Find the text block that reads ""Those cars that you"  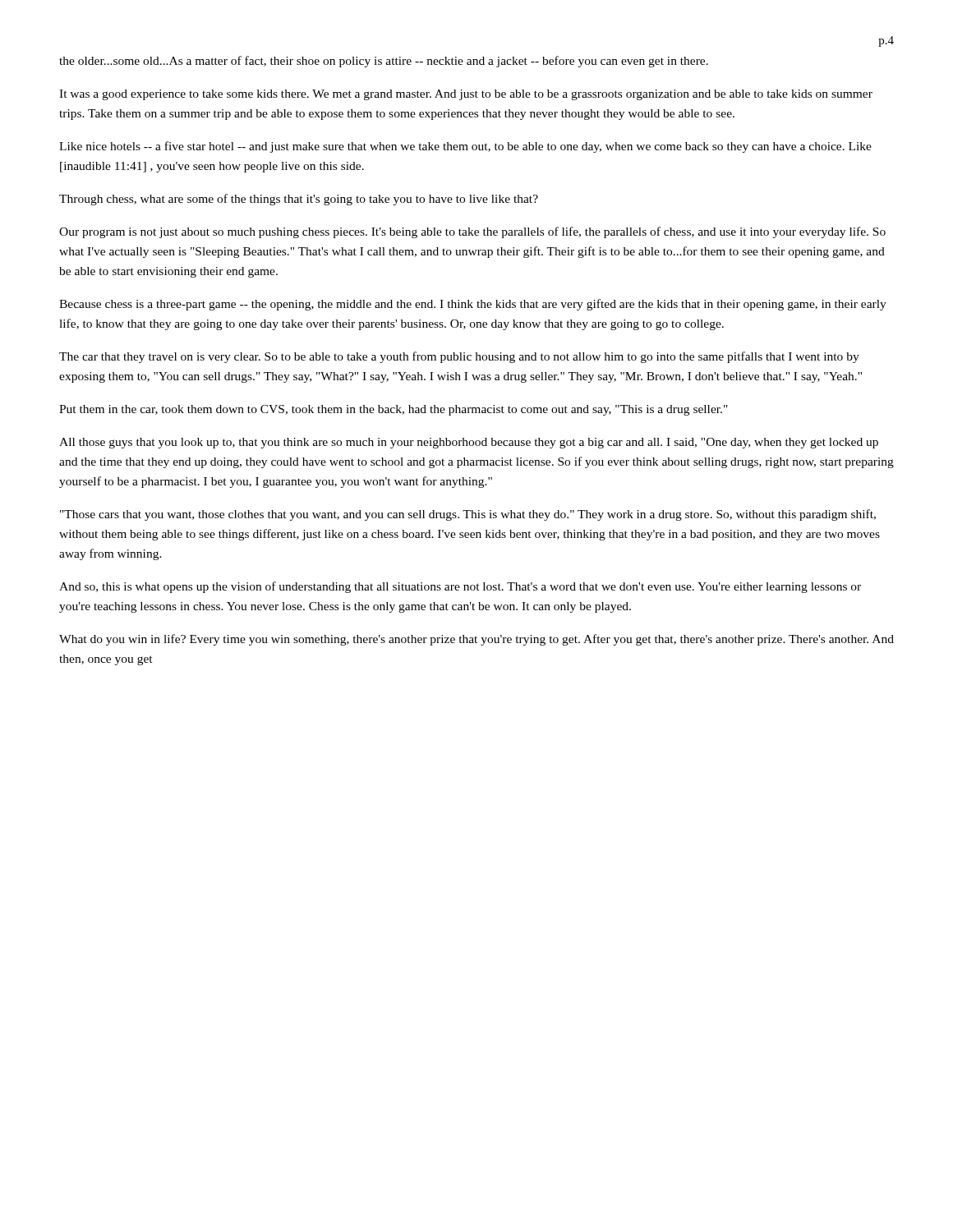click(470, 534)
